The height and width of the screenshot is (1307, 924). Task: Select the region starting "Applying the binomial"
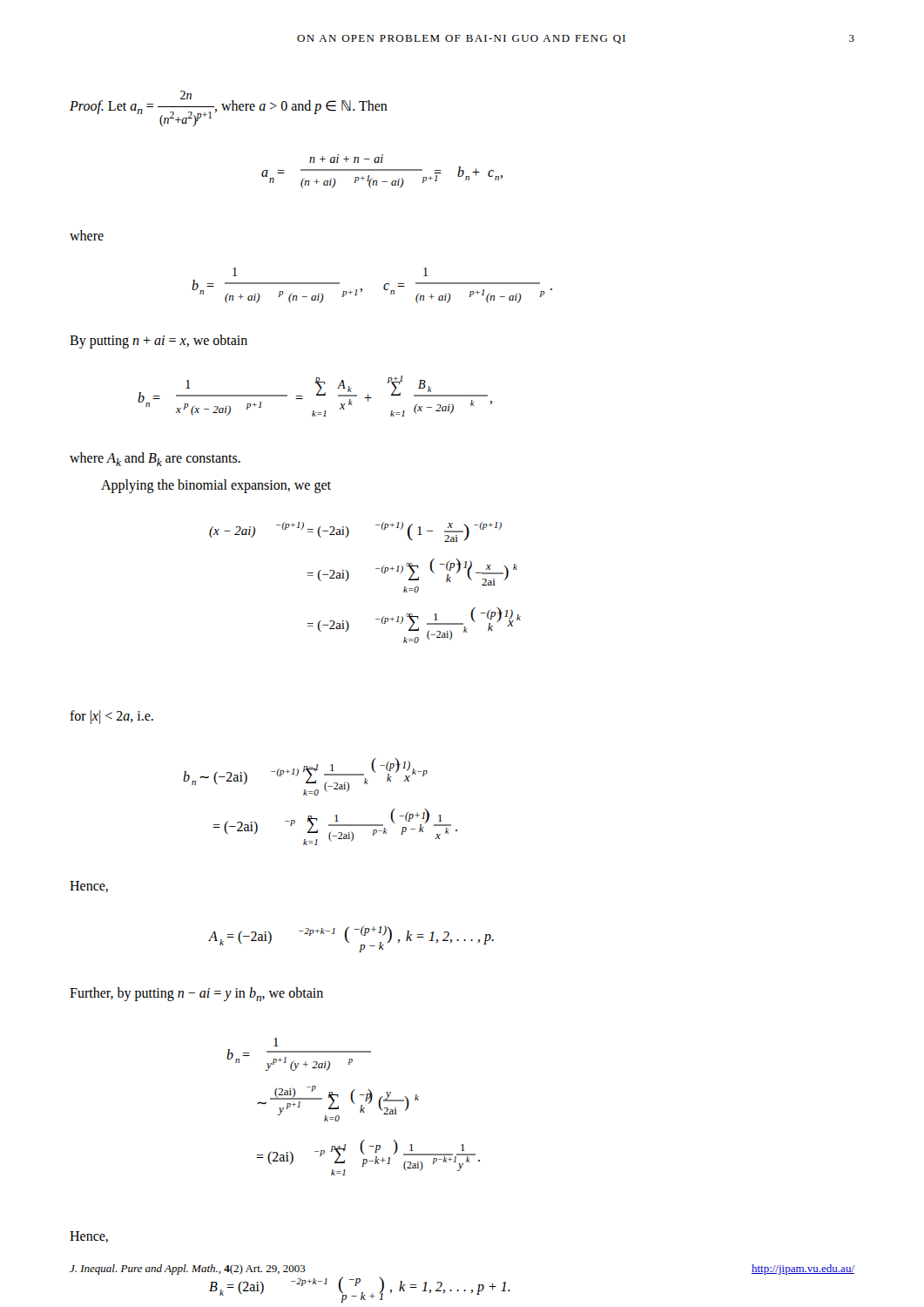216,485
